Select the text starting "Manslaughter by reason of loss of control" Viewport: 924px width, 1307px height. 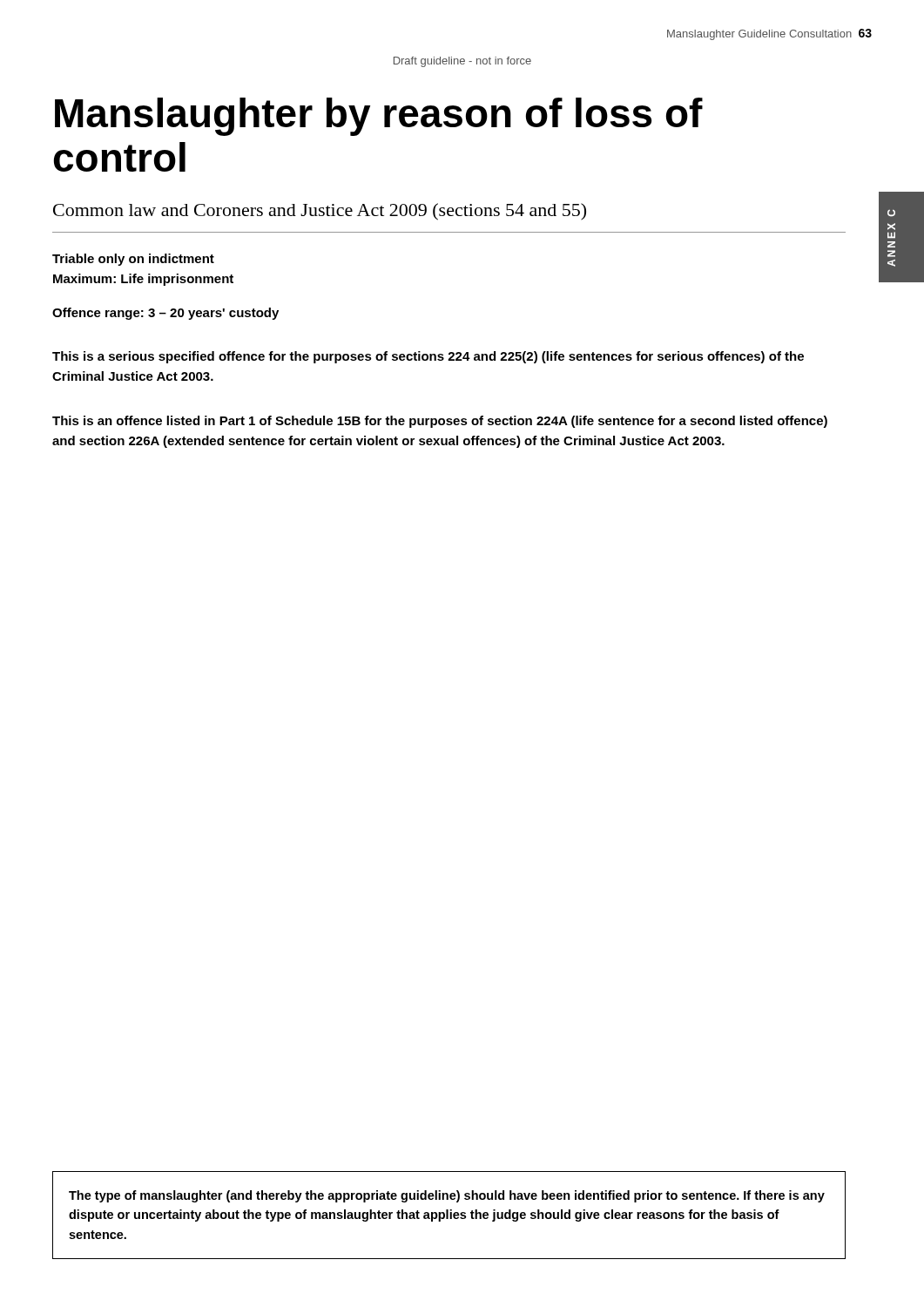click(x=377, y=136)
